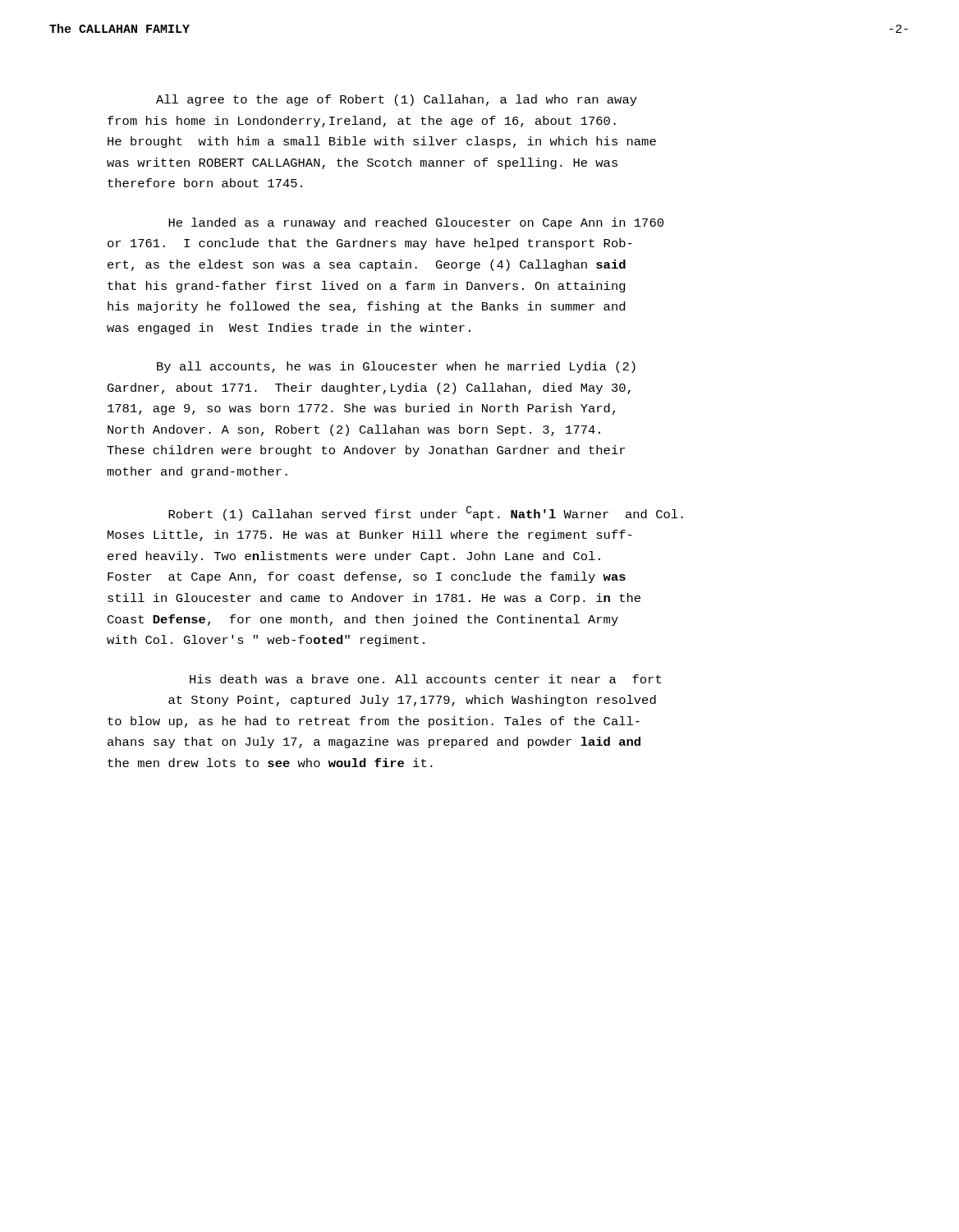Locate the text block that says "Robert (1) Callahan served first"

500,577
